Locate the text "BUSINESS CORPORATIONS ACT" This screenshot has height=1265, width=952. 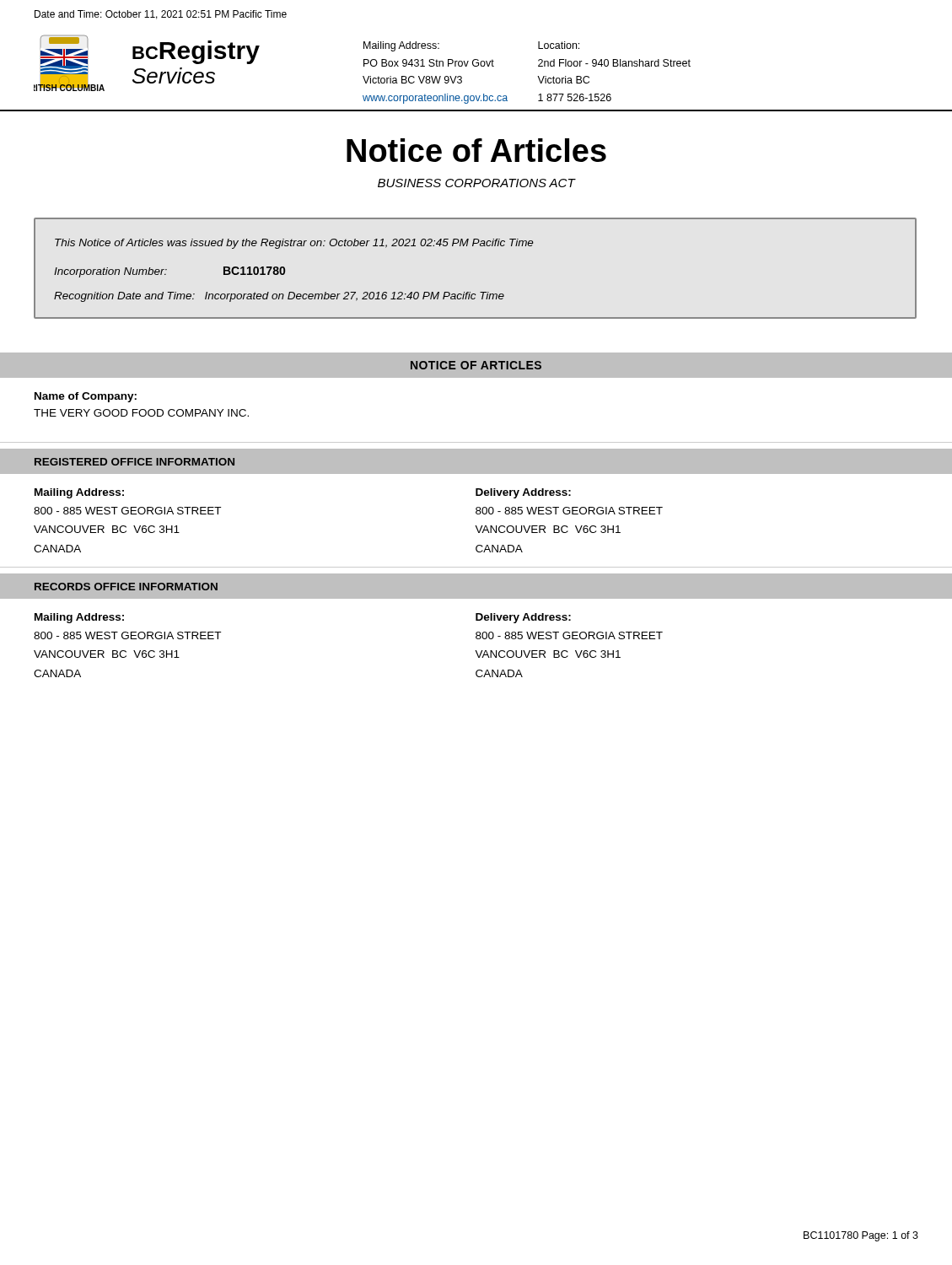point(476,183)
